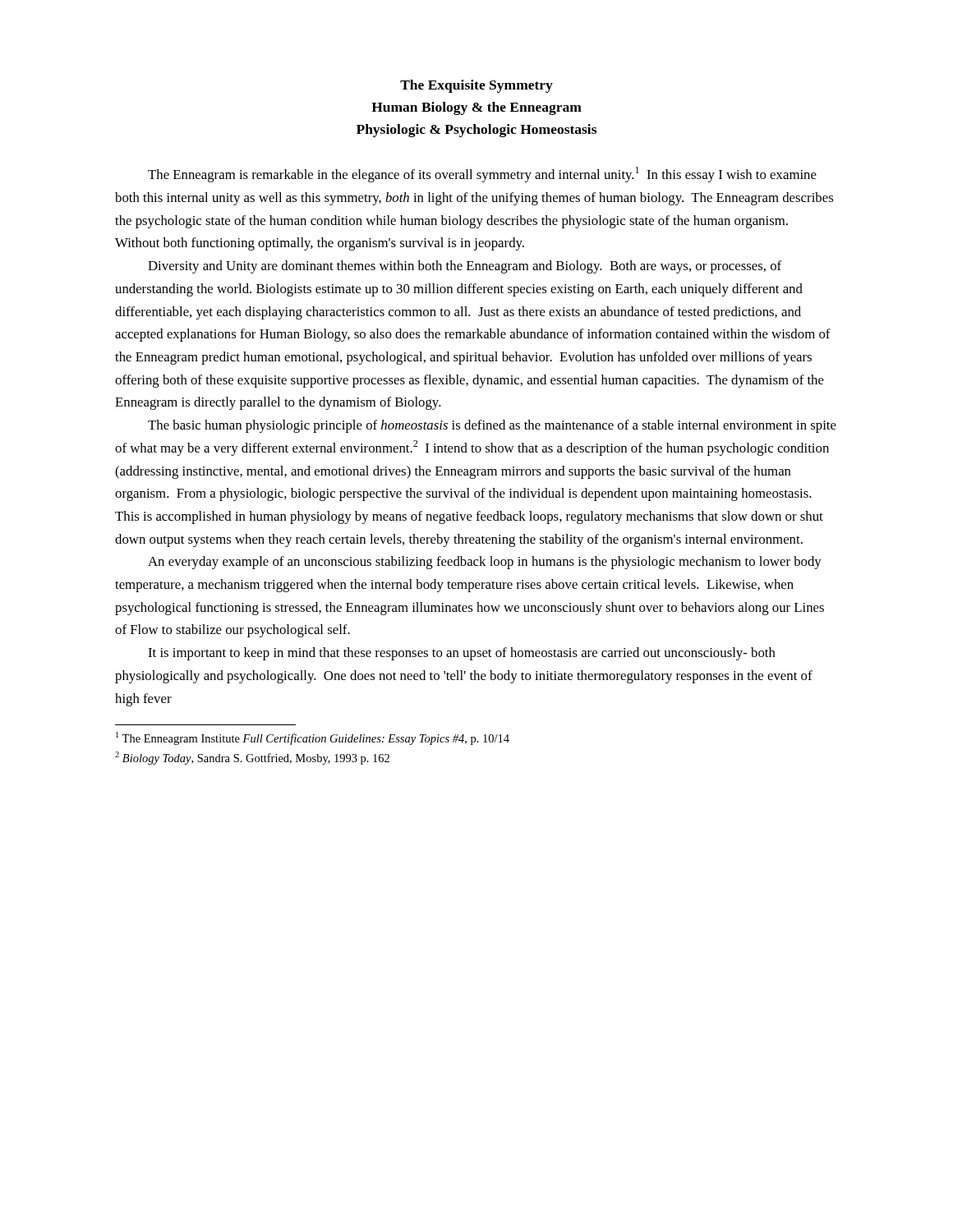Locate the footnote that says "2 Biology Today, Sandra S. Gottfried, Mosby, 1993"

tap(252, 758)
